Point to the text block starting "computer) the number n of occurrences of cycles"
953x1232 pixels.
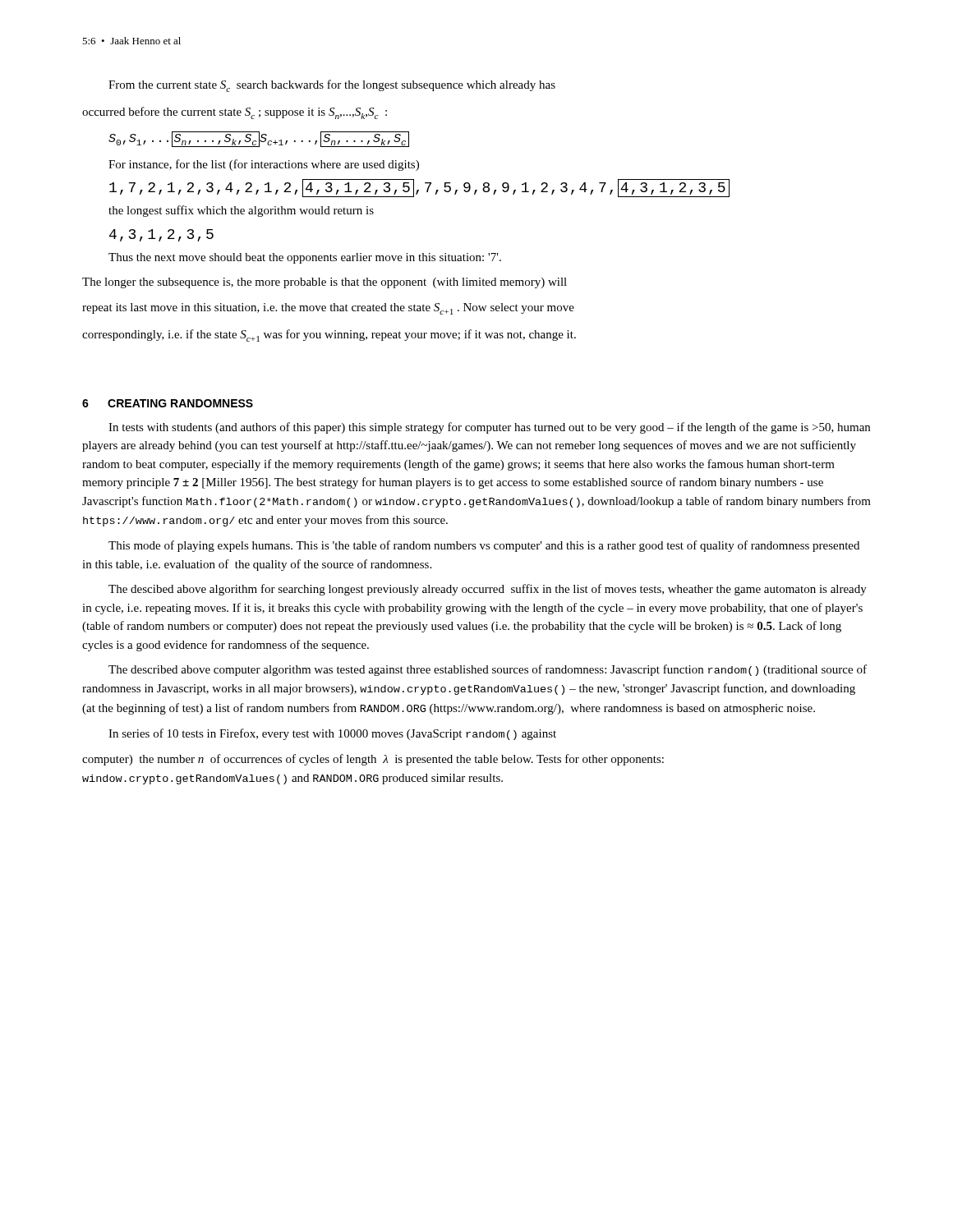click(373, 769)
